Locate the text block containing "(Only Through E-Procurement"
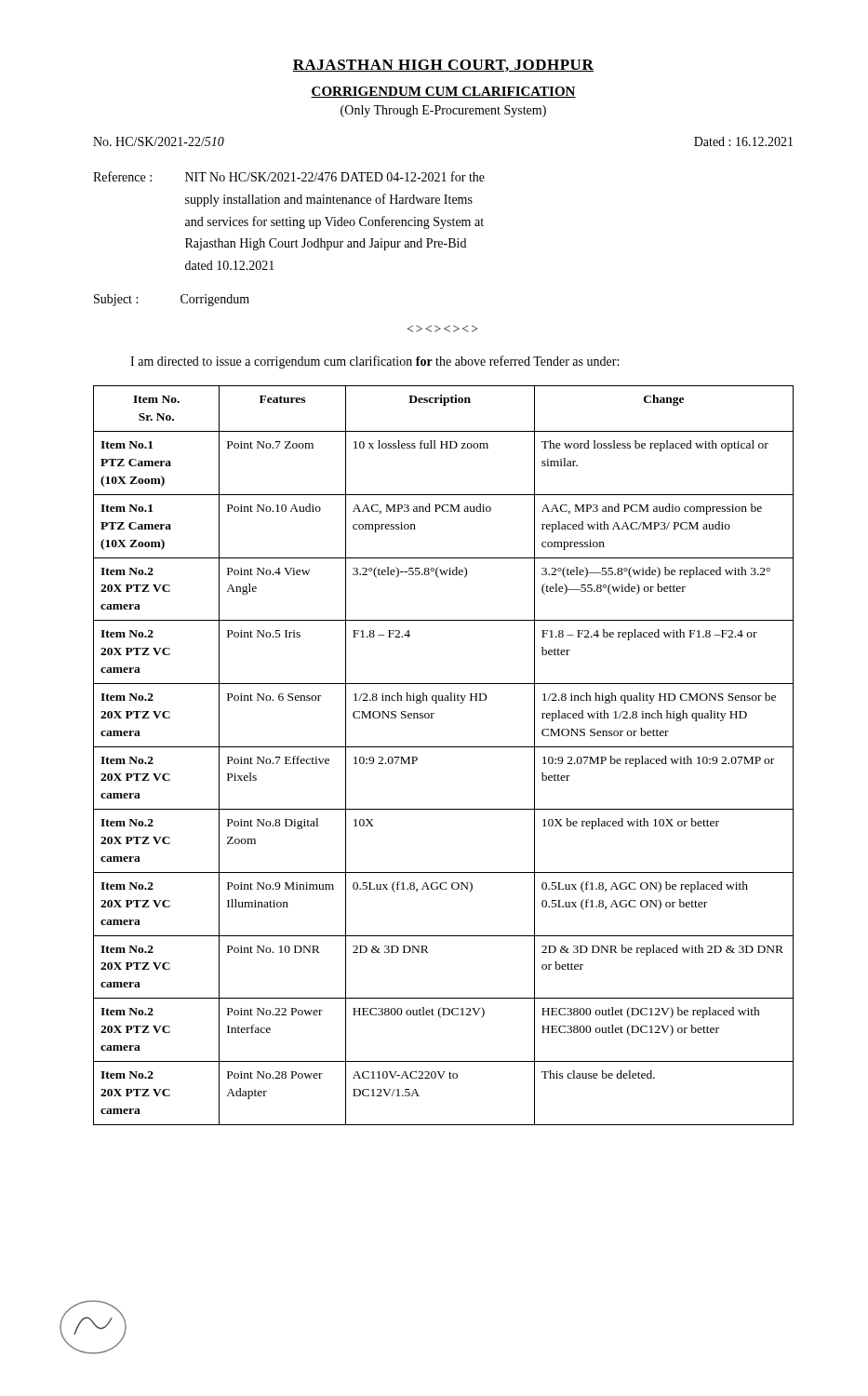868x1396 pixels. tap(443, 110)
